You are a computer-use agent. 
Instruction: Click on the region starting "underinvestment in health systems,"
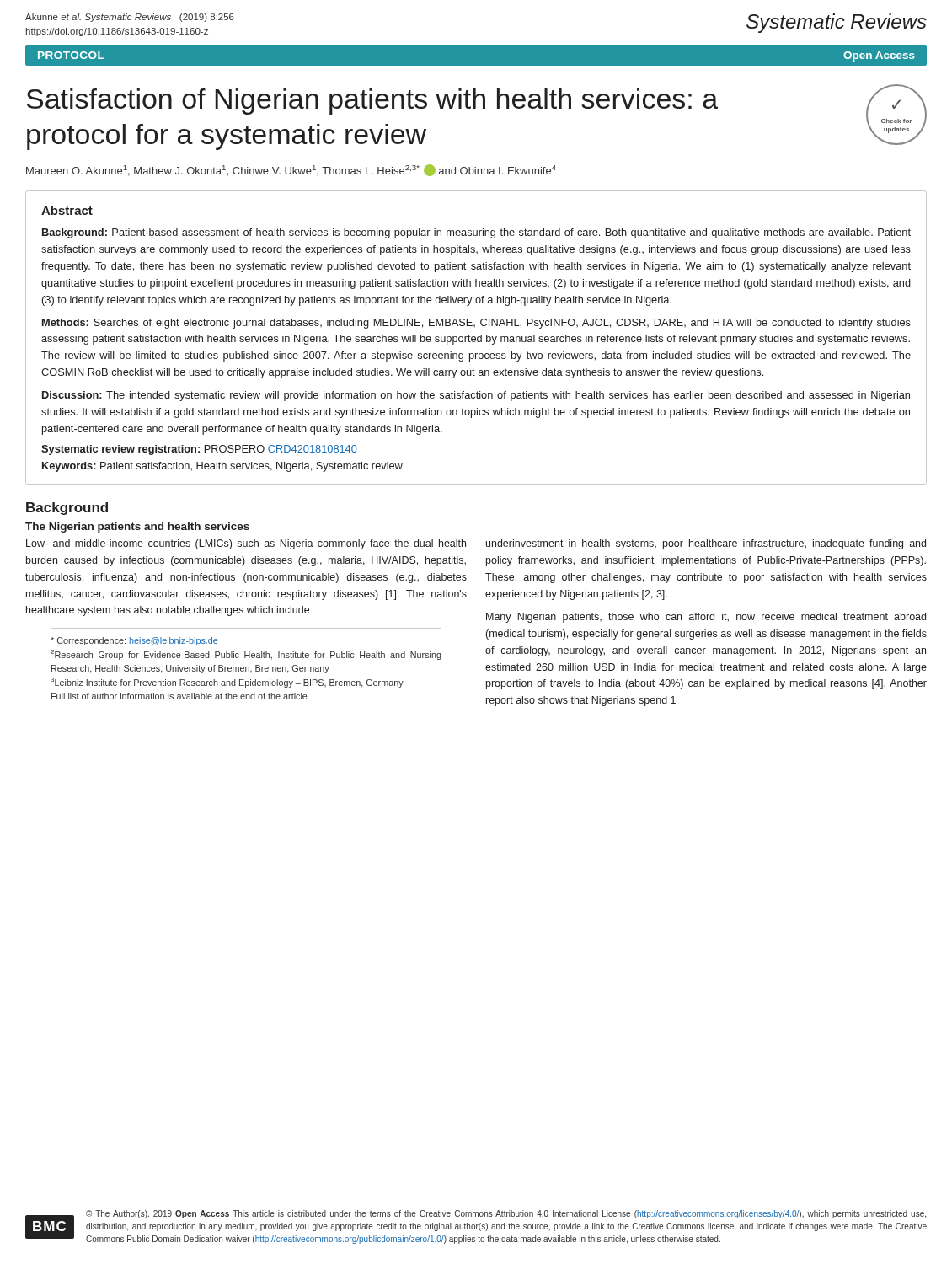[x=706, y=623]
